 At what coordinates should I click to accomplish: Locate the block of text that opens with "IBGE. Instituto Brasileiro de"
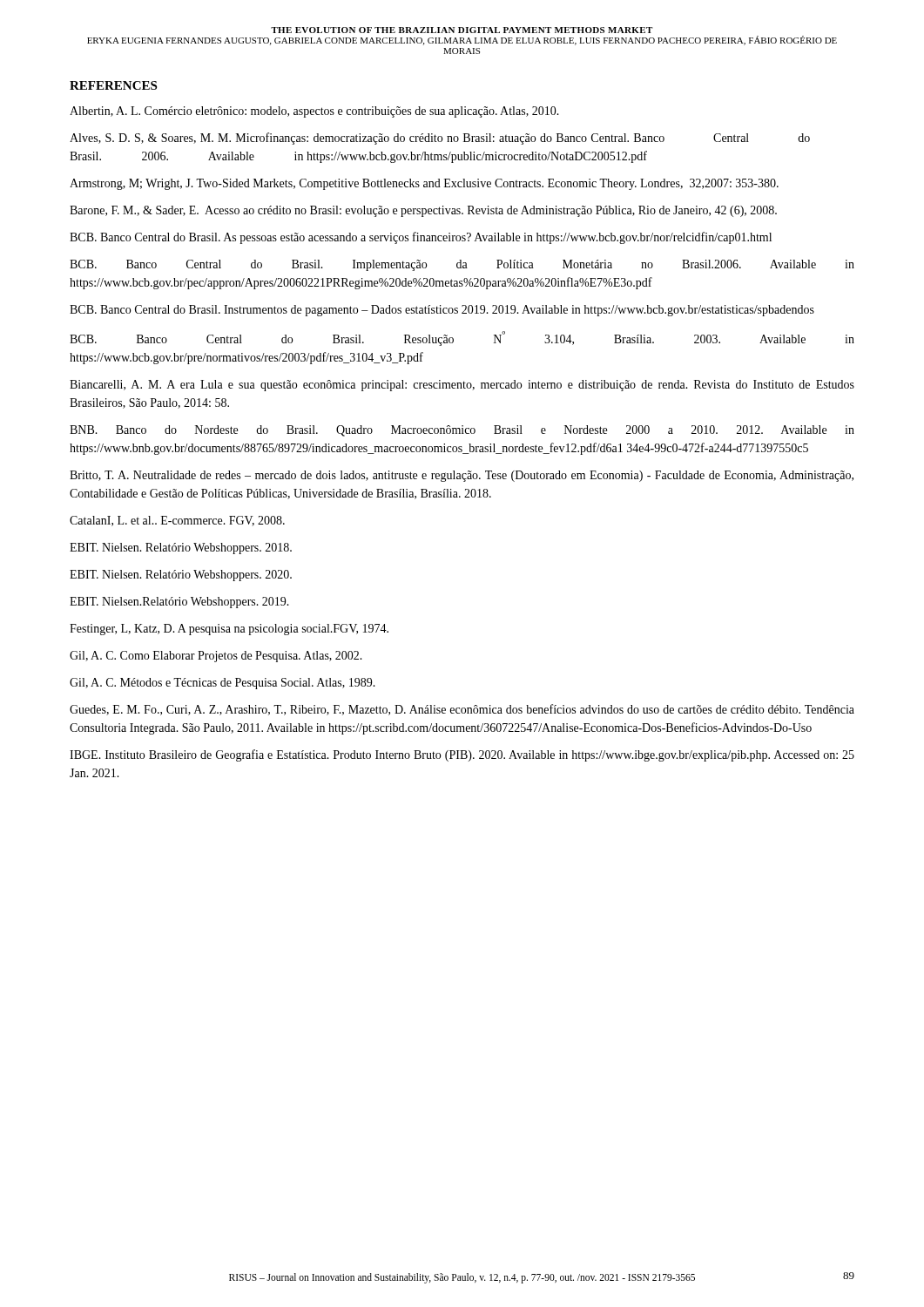tap(462, 764)
